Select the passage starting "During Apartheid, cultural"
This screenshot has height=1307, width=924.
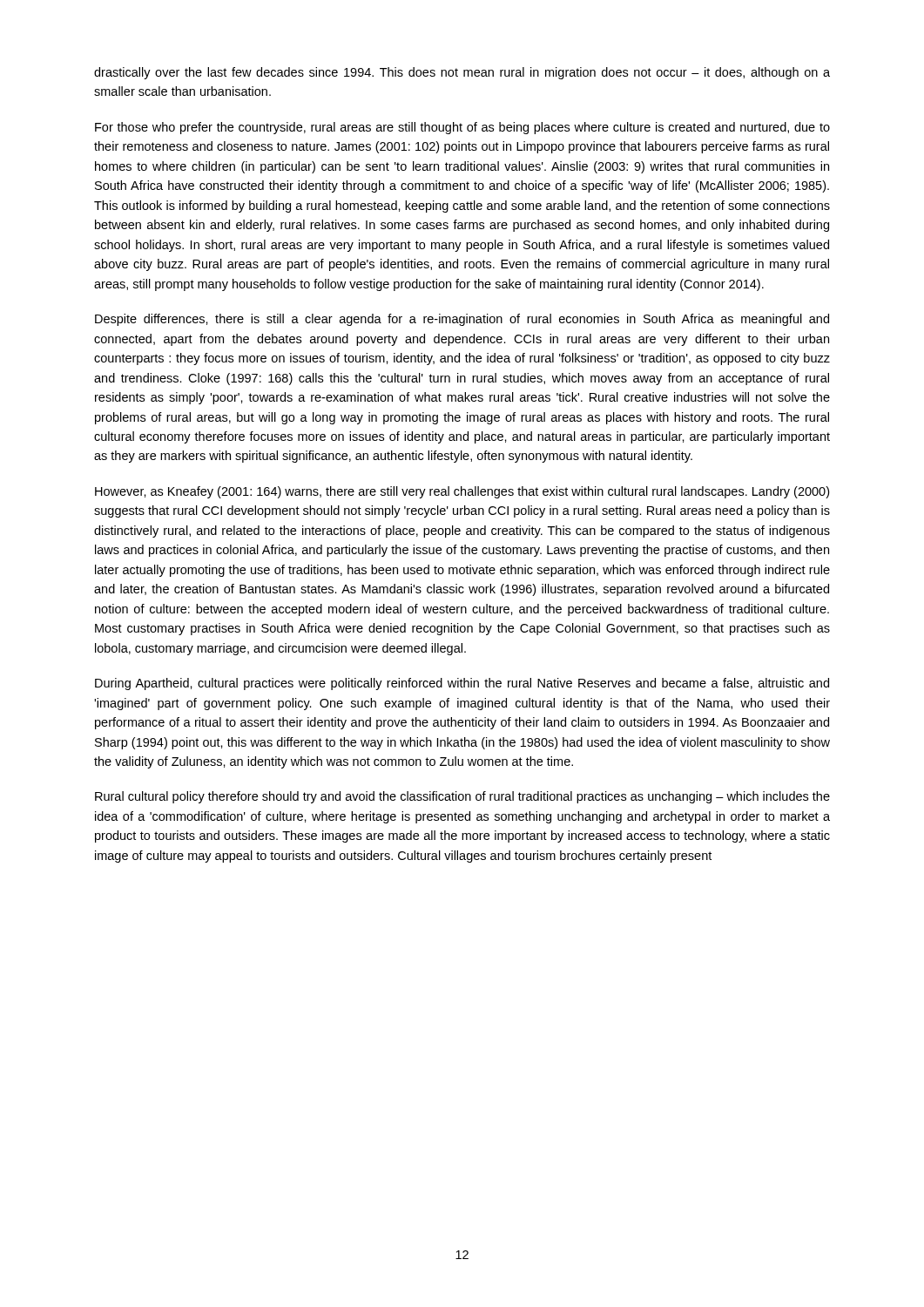click(x=462, y=722)
